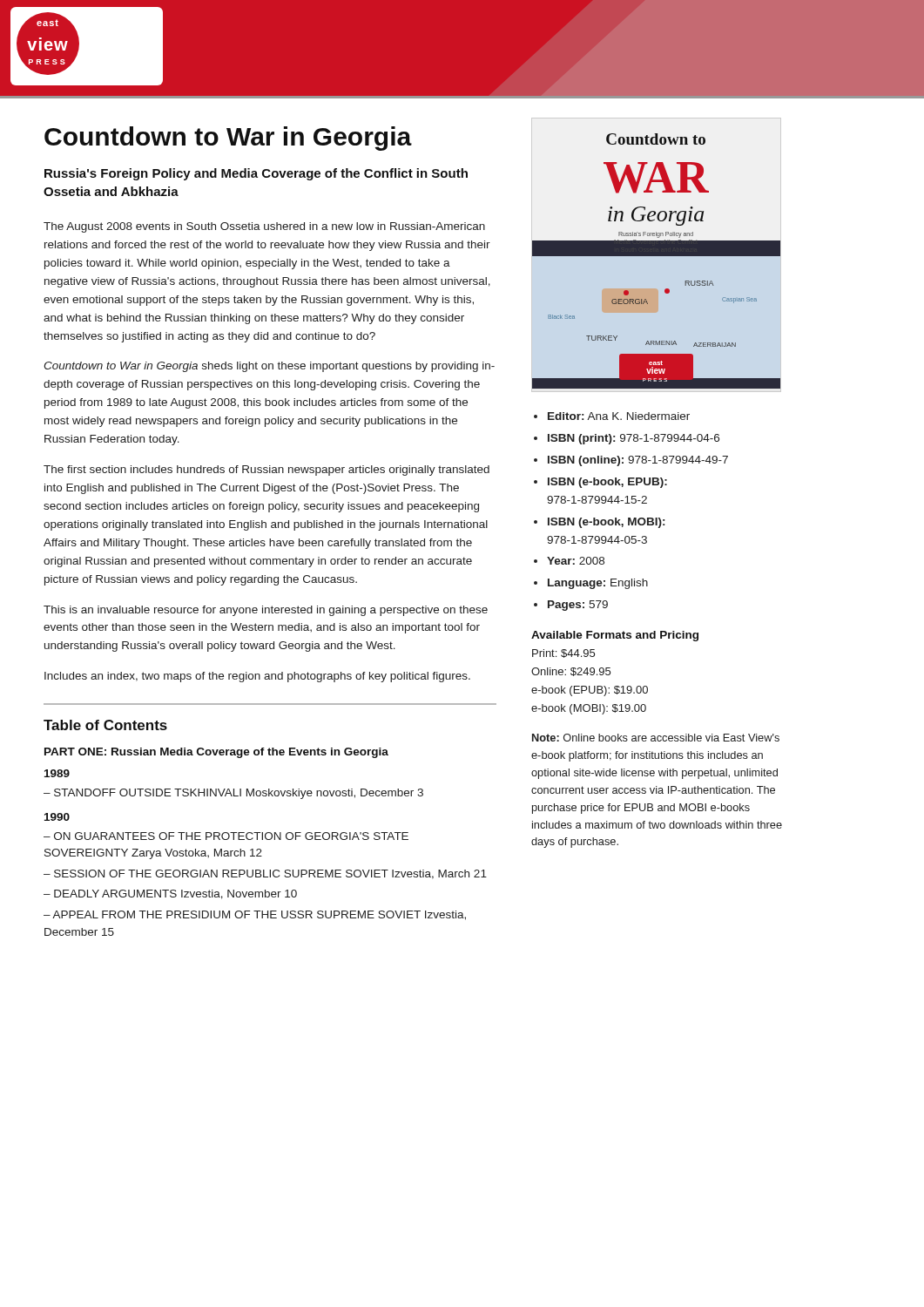
Task: Find the passage starting "Table of Contents"
Action: click(105, 726)
